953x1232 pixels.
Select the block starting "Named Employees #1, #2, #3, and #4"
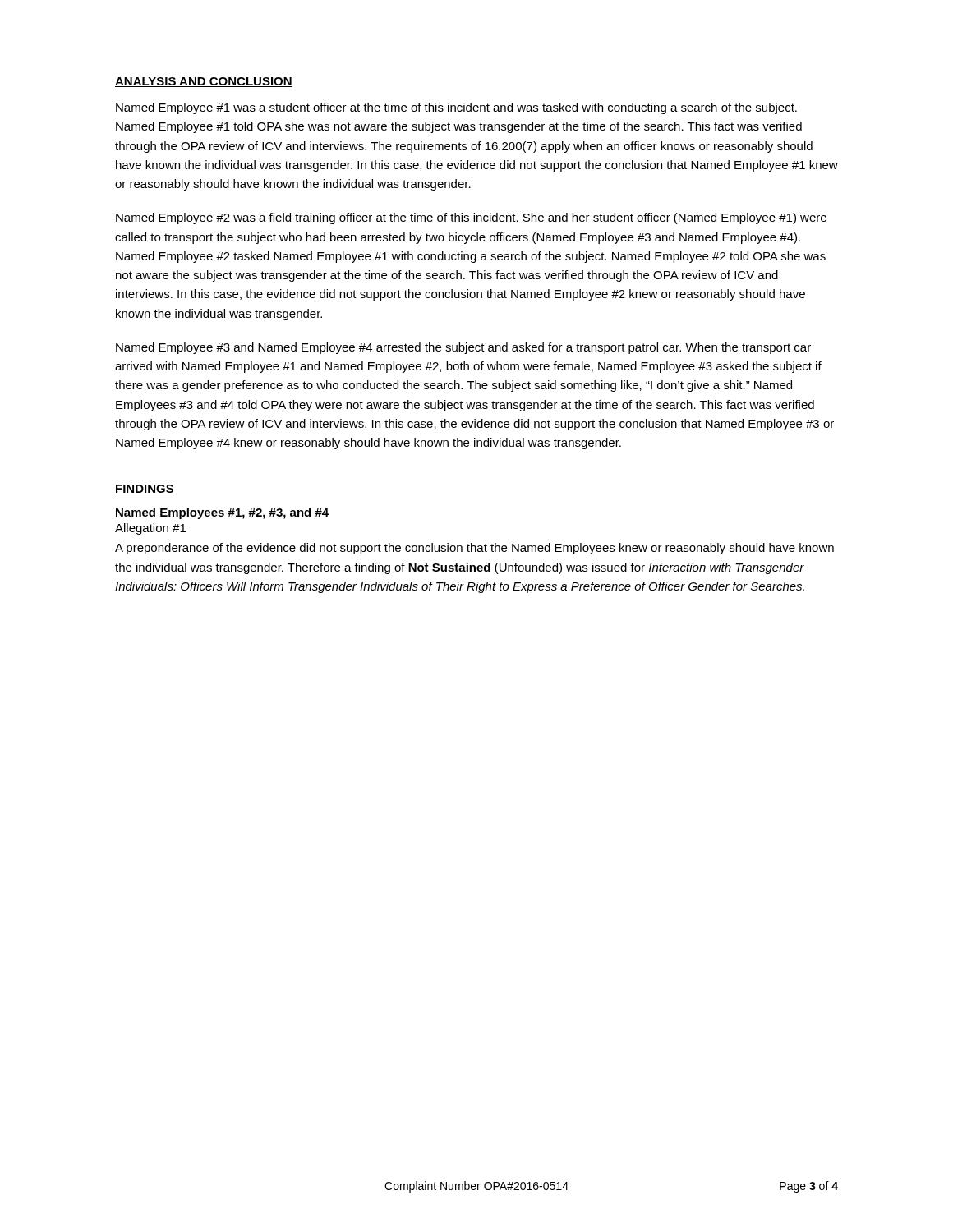(222, 512)
